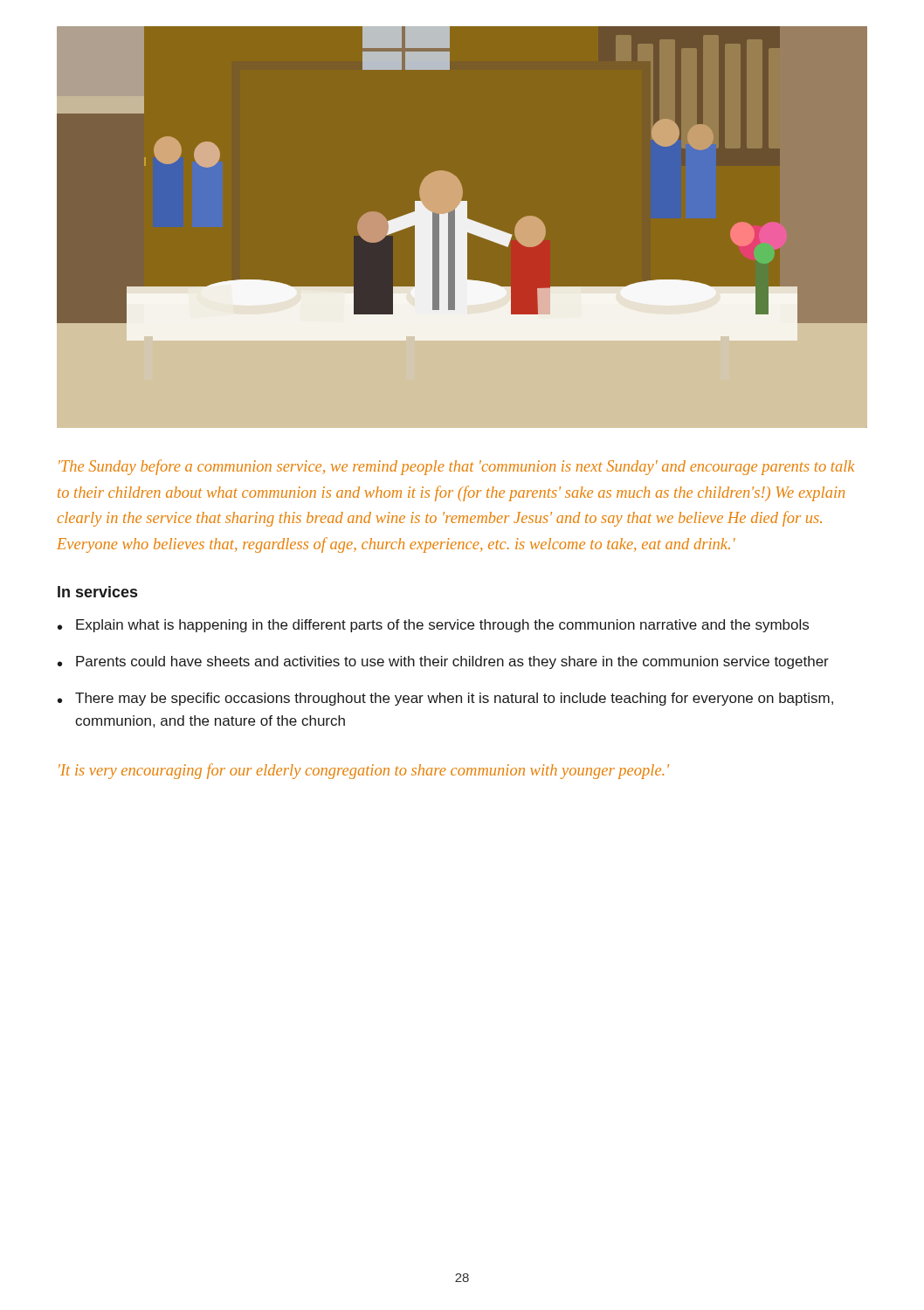Find the passage starting "'It is very encouraging for our"
924x1310 pixels.
[x=462, y=771]
